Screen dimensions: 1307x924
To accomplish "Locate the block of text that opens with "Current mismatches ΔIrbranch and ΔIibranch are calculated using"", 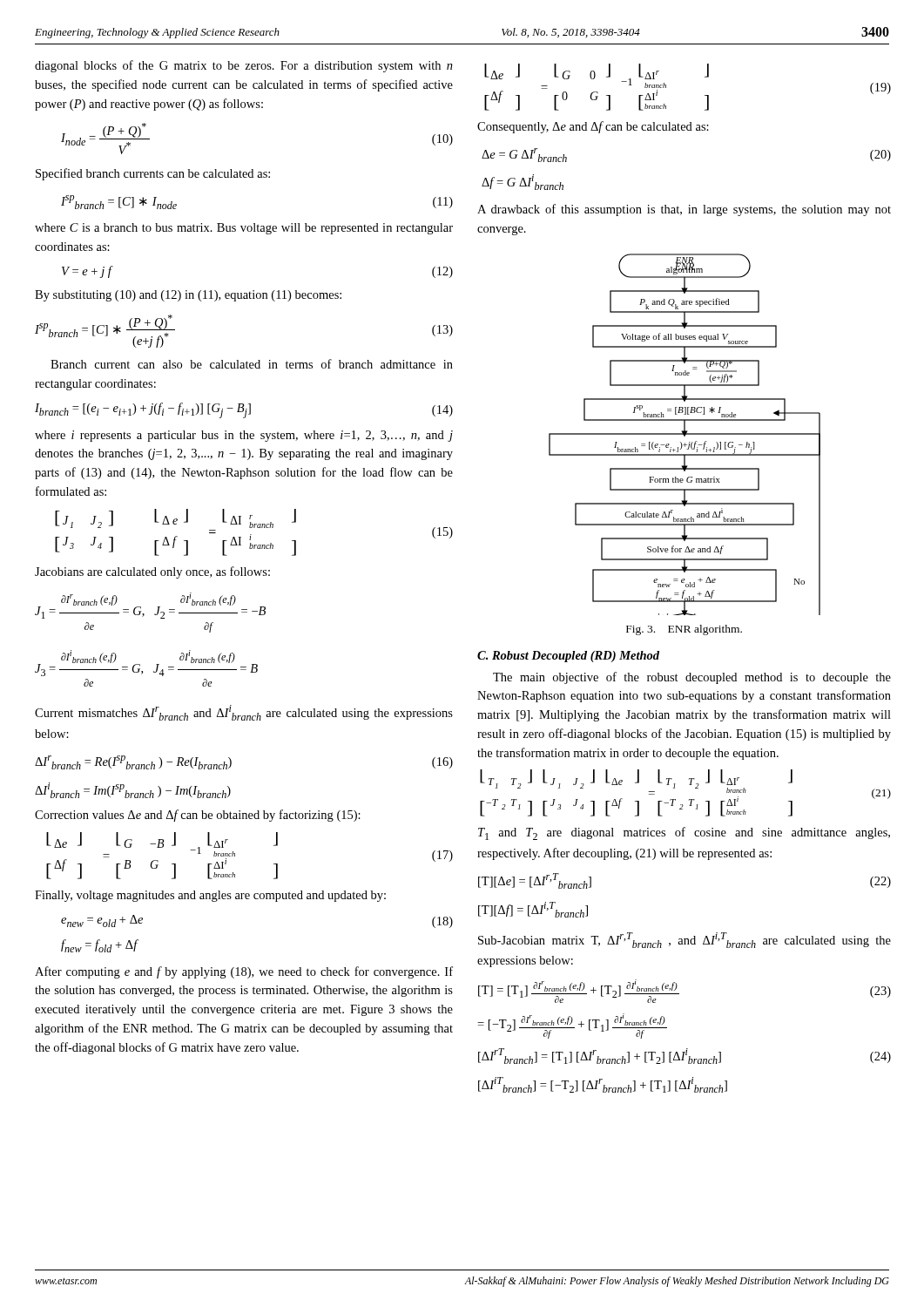I will point(244,722).
